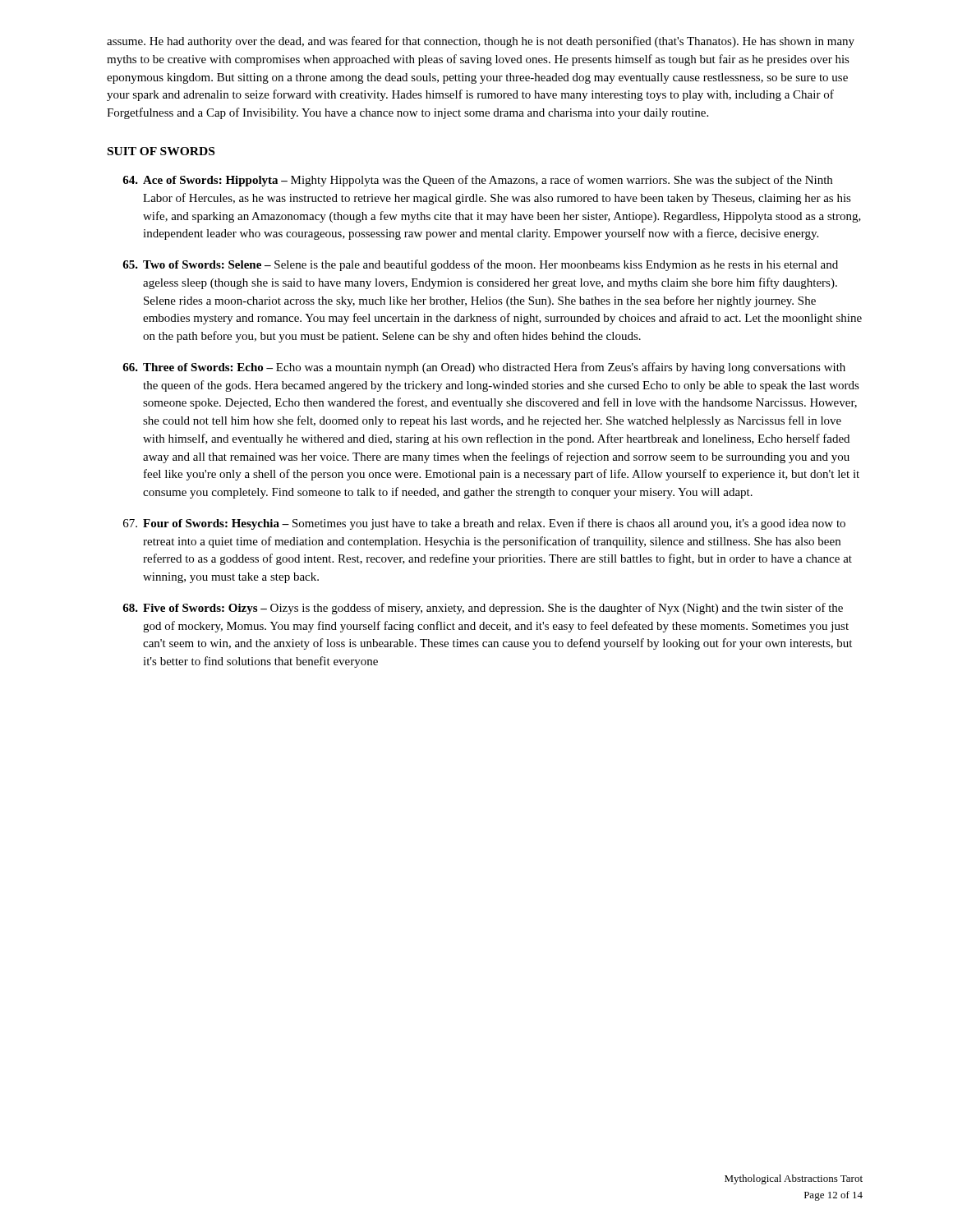This screenshot has height=1232, width=953.
Task: Find the text starting "SUIT OF SWORDS"
Action: pyautogui.click(x=161, y=150)
